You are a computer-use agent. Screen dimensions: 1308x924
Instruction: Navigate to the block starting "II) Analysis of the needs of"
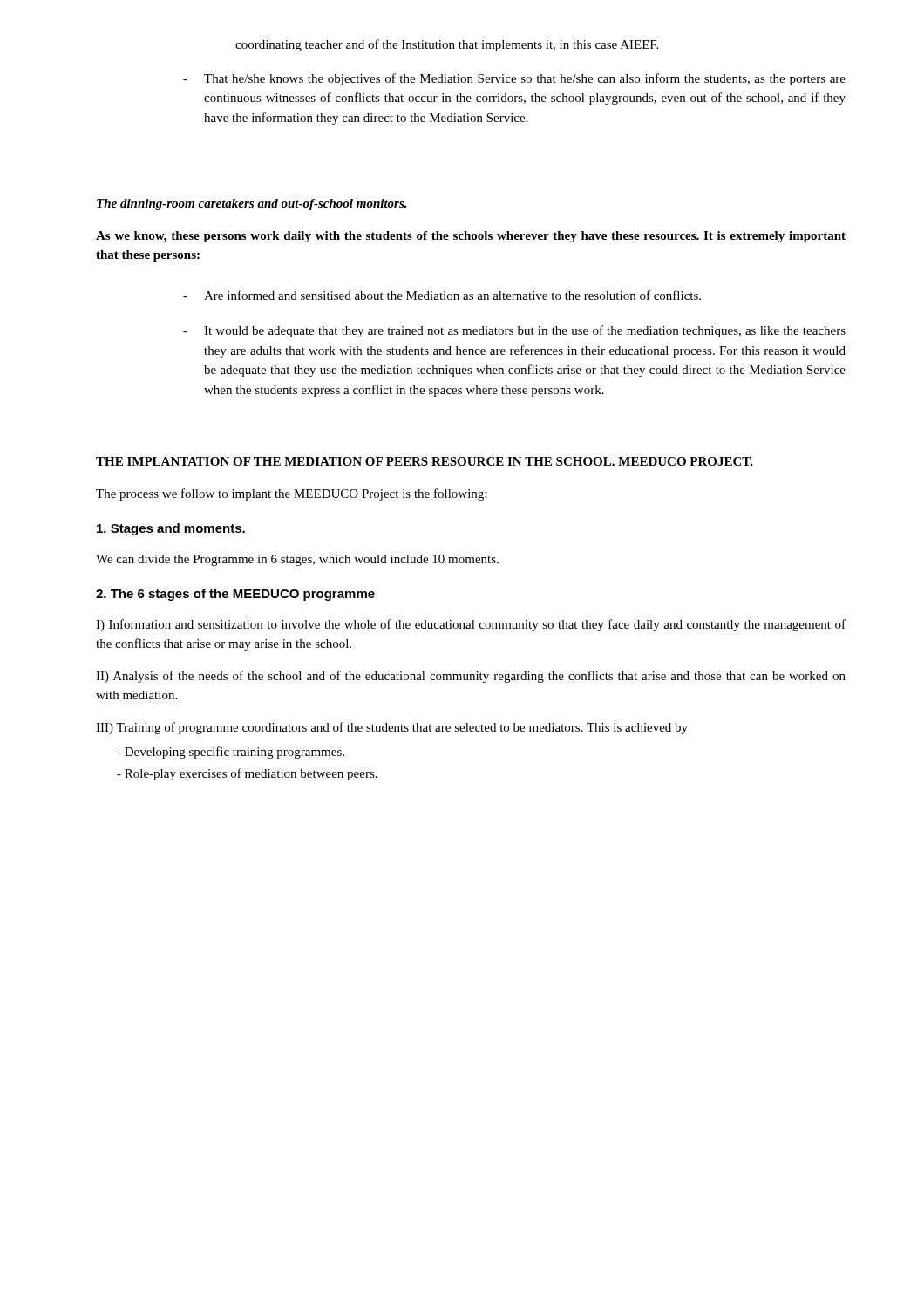tap(471, 685)
